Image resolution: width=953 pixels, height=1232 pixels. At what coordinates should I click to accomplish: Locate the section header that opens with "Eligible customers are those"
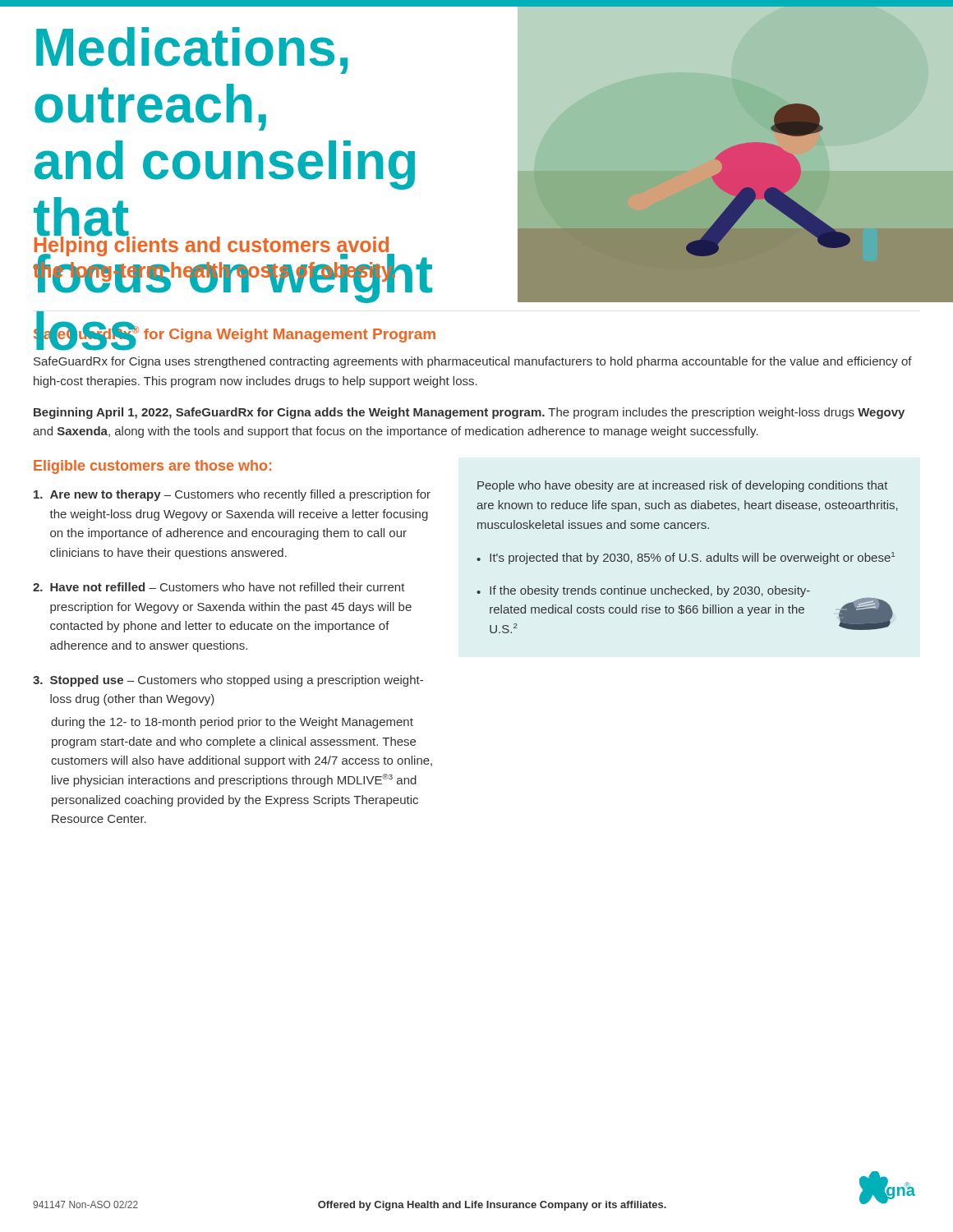coord(153,466)
